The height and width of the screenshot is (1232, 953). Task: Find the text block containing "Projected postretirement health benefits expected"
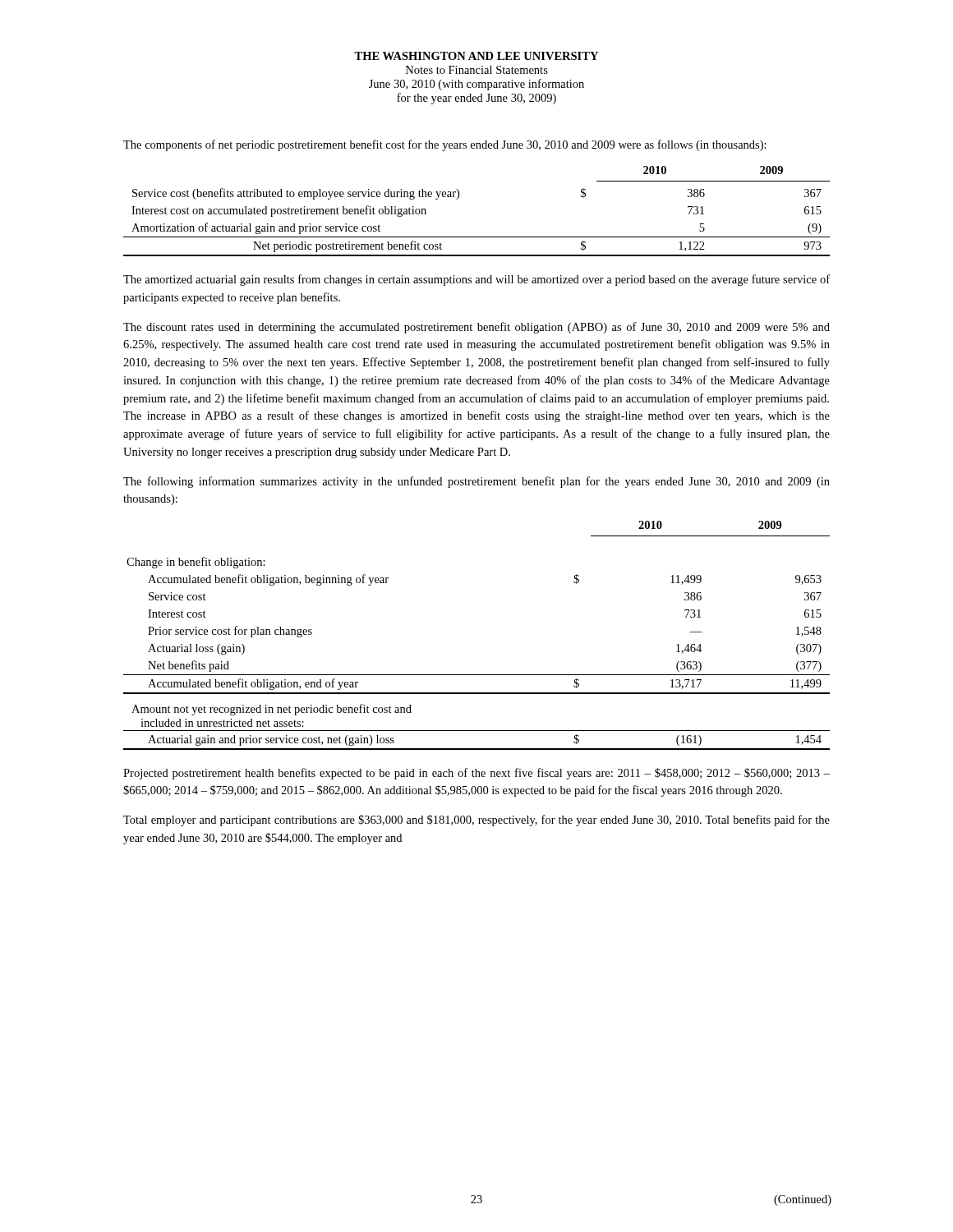(x=476, y=781)
